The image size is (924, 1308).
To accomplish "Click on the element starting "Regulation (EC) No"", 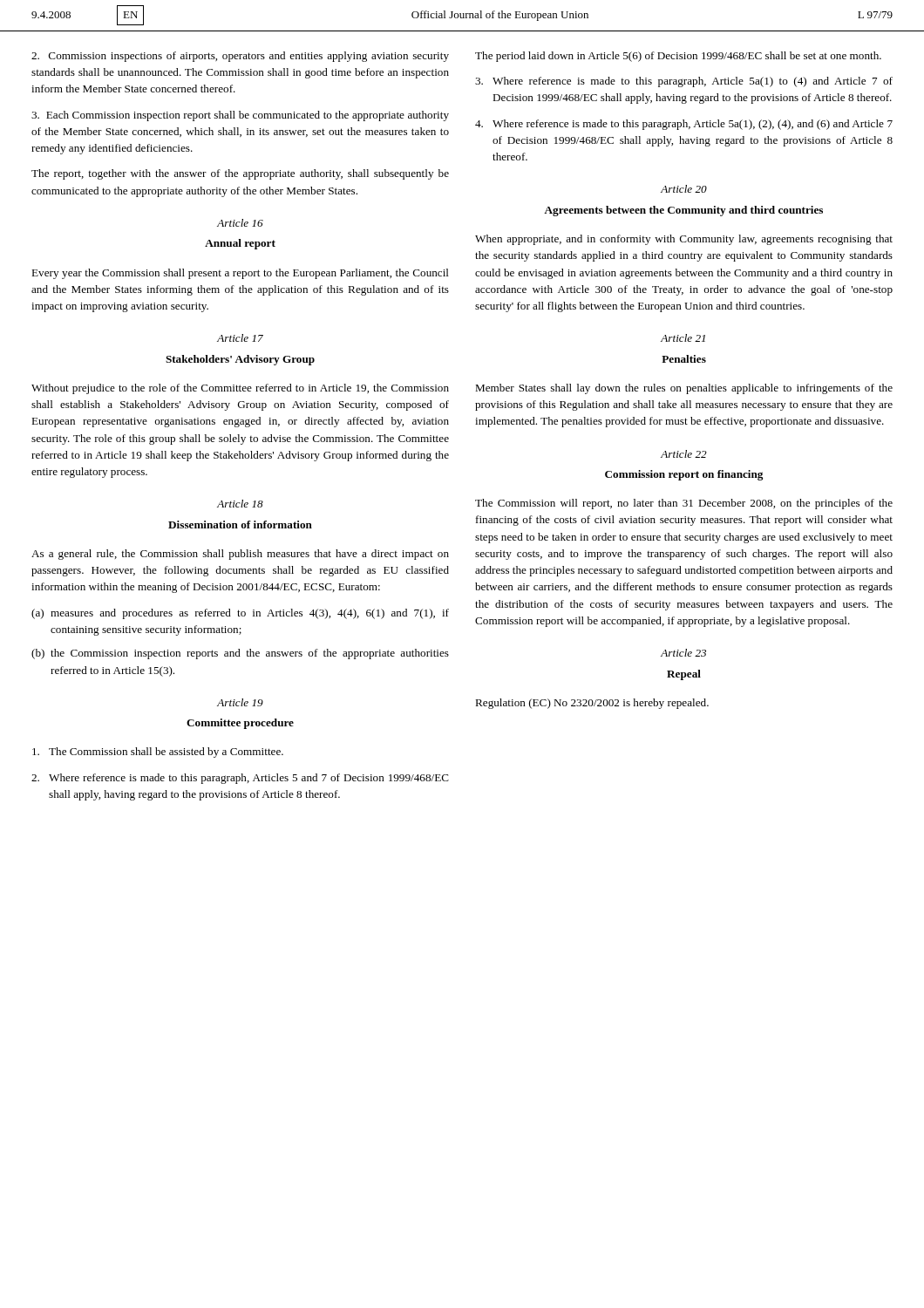I will 684,702.
